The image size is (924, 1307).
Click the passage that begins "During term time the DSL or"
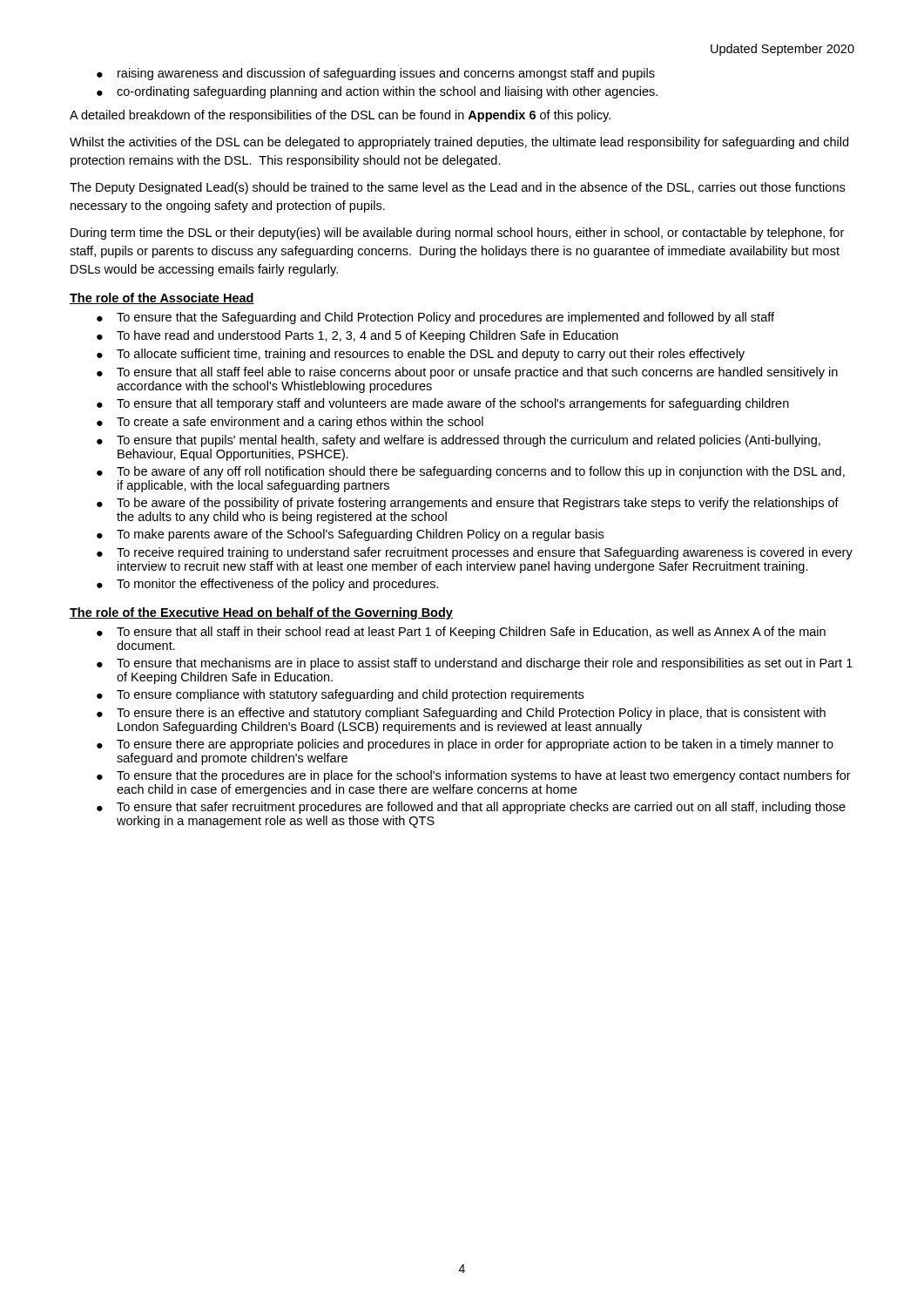click(457, 251)
